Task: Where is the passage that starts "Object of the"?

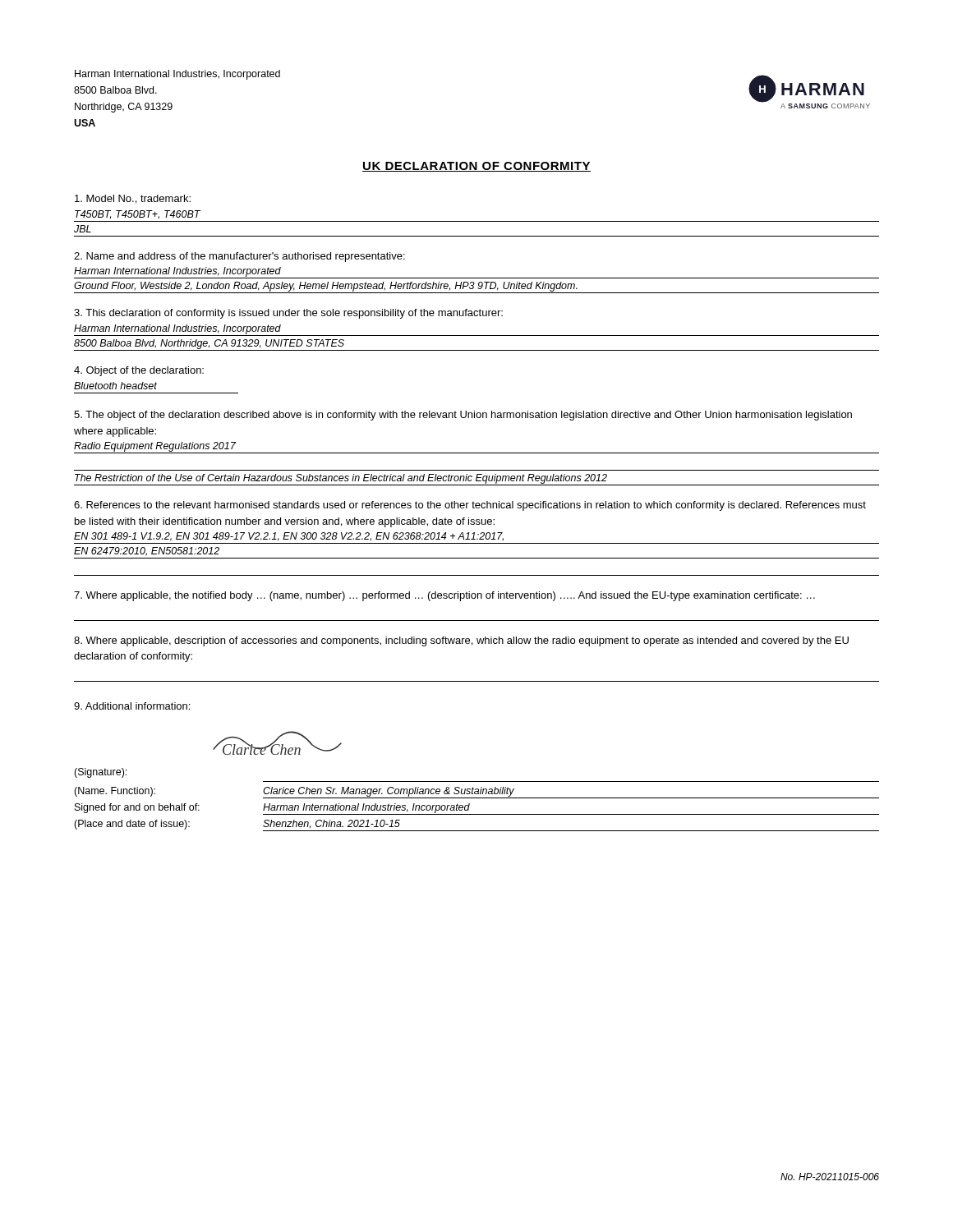Action: tap(139, 371)
